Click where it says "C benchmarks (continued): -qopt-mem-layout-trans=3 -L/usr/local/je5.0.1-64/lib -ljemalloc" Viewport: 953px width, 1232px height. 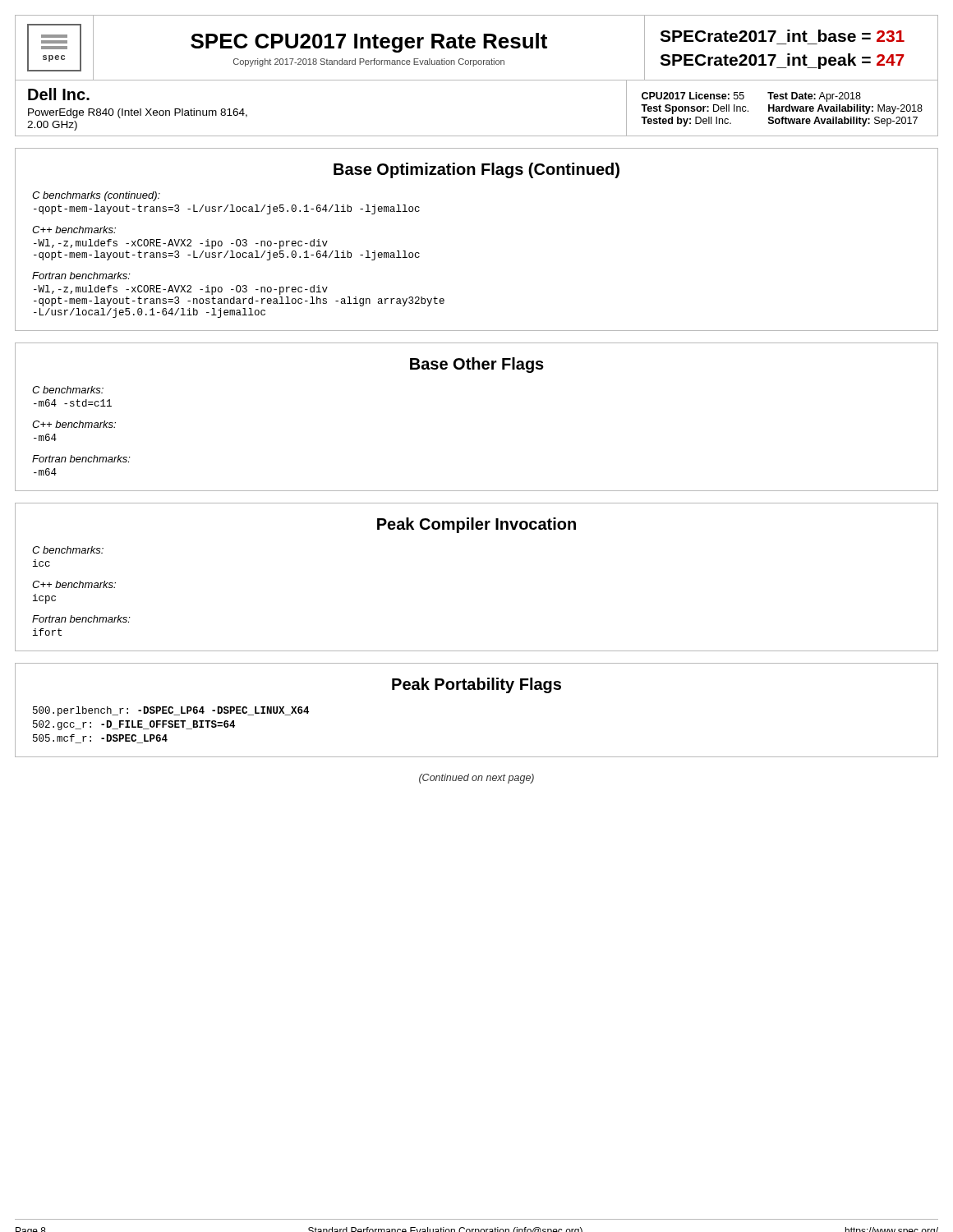pyautogui.click(x=96, y=196)
